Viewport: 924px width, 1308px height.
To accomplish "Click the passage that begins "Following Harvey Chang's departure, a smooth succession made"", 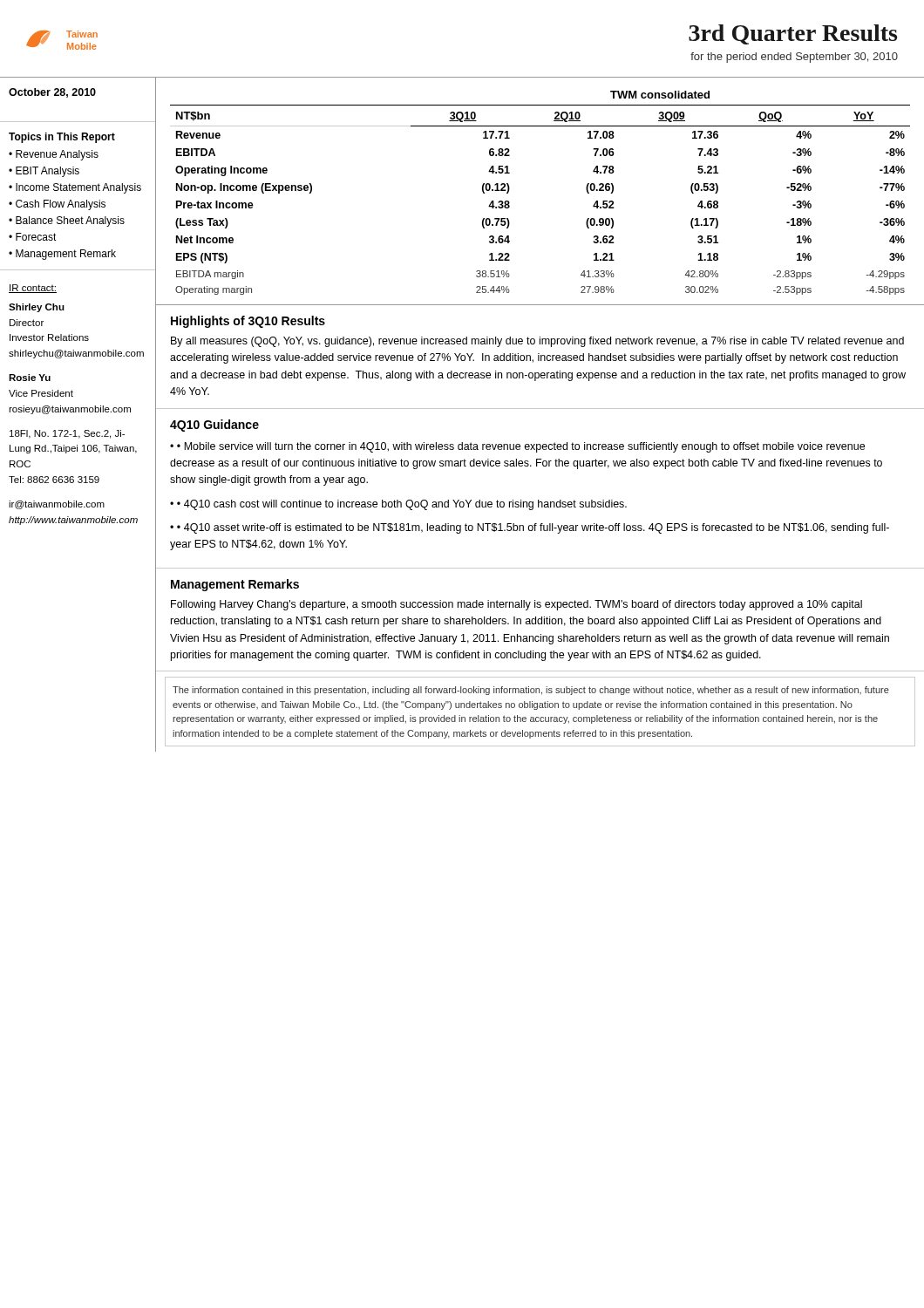I will [x=530, y=629].
